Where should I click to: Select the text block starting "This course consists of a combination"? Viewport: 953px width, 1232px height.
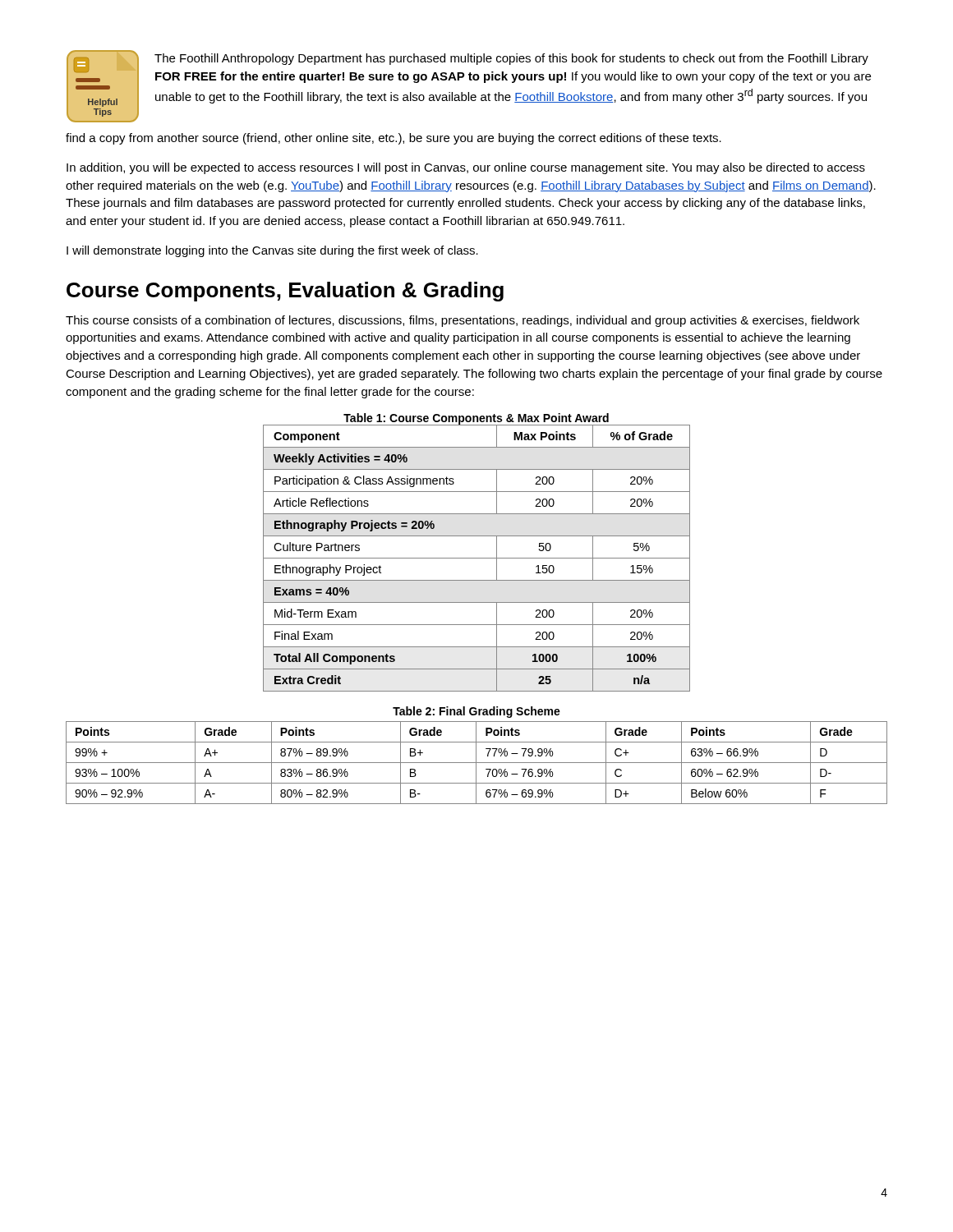coord(474,355)
